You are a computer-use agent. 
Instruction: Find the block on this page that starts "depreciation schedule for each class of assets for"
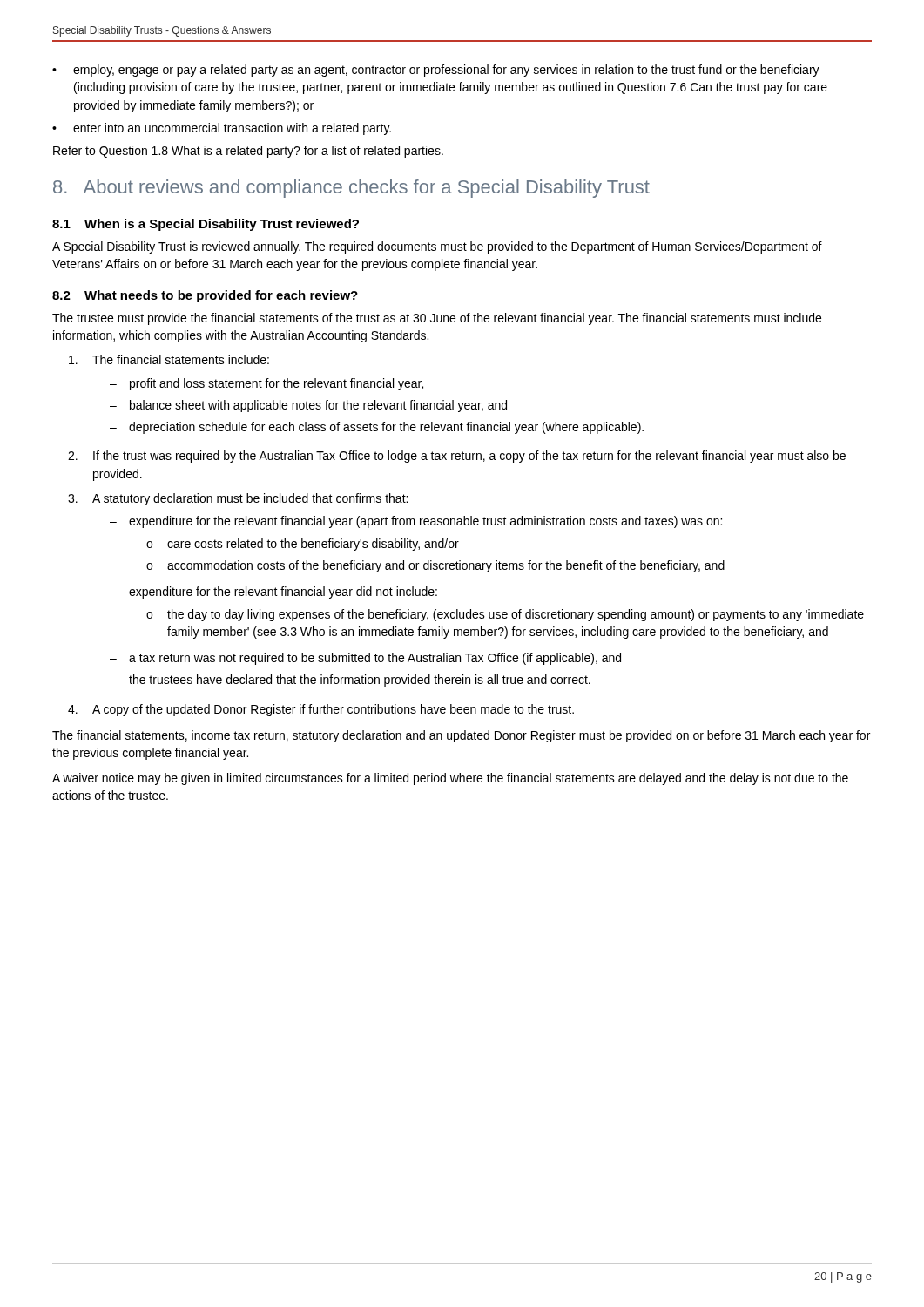tap(500, 427)
